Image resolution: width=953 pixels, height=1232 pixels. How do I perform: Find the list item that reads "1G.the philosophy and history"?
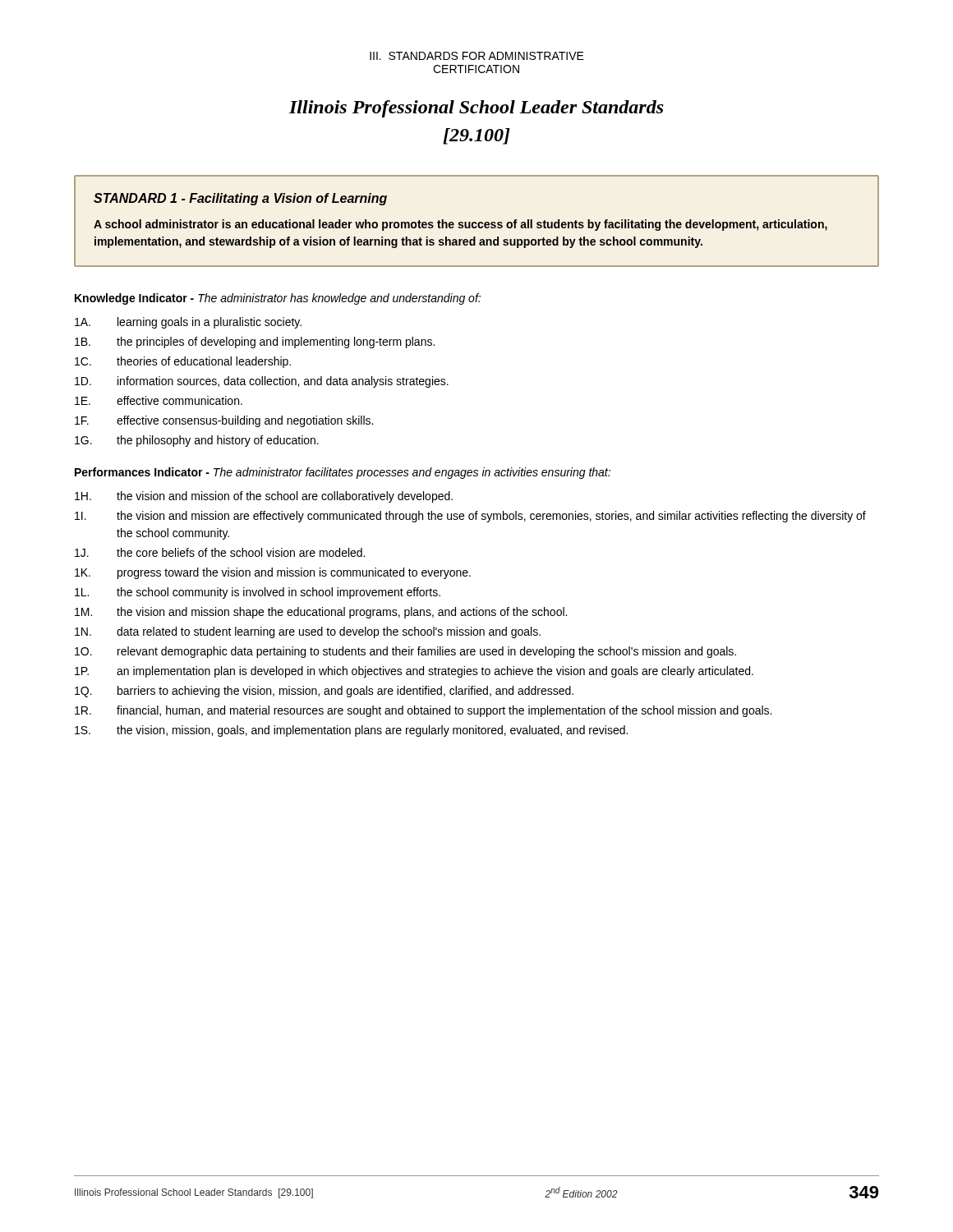click(197, 441)
